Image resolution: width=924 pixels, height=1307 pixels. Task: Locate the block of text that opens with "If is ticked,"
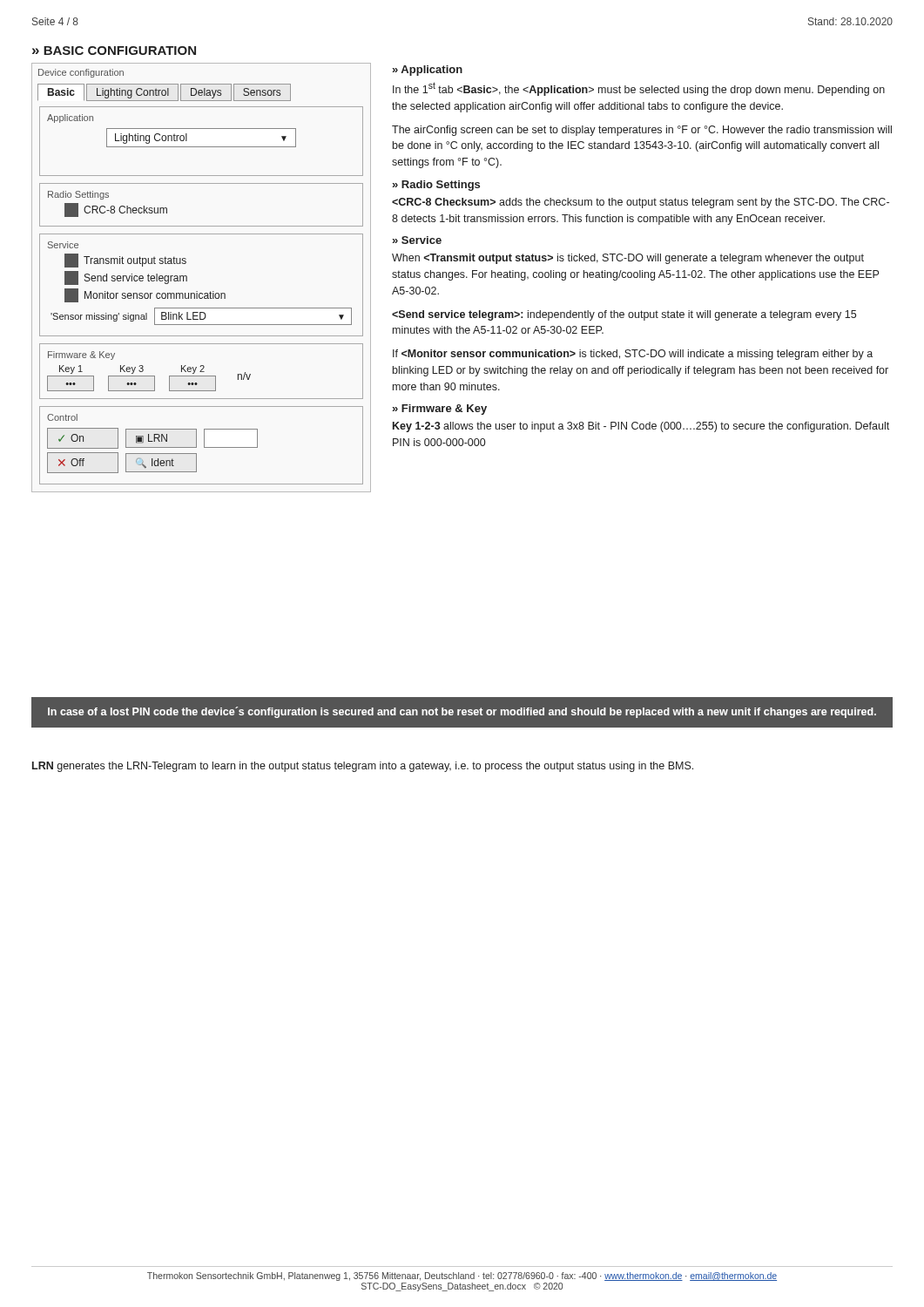pyautogui.click(x=640, y=370)
